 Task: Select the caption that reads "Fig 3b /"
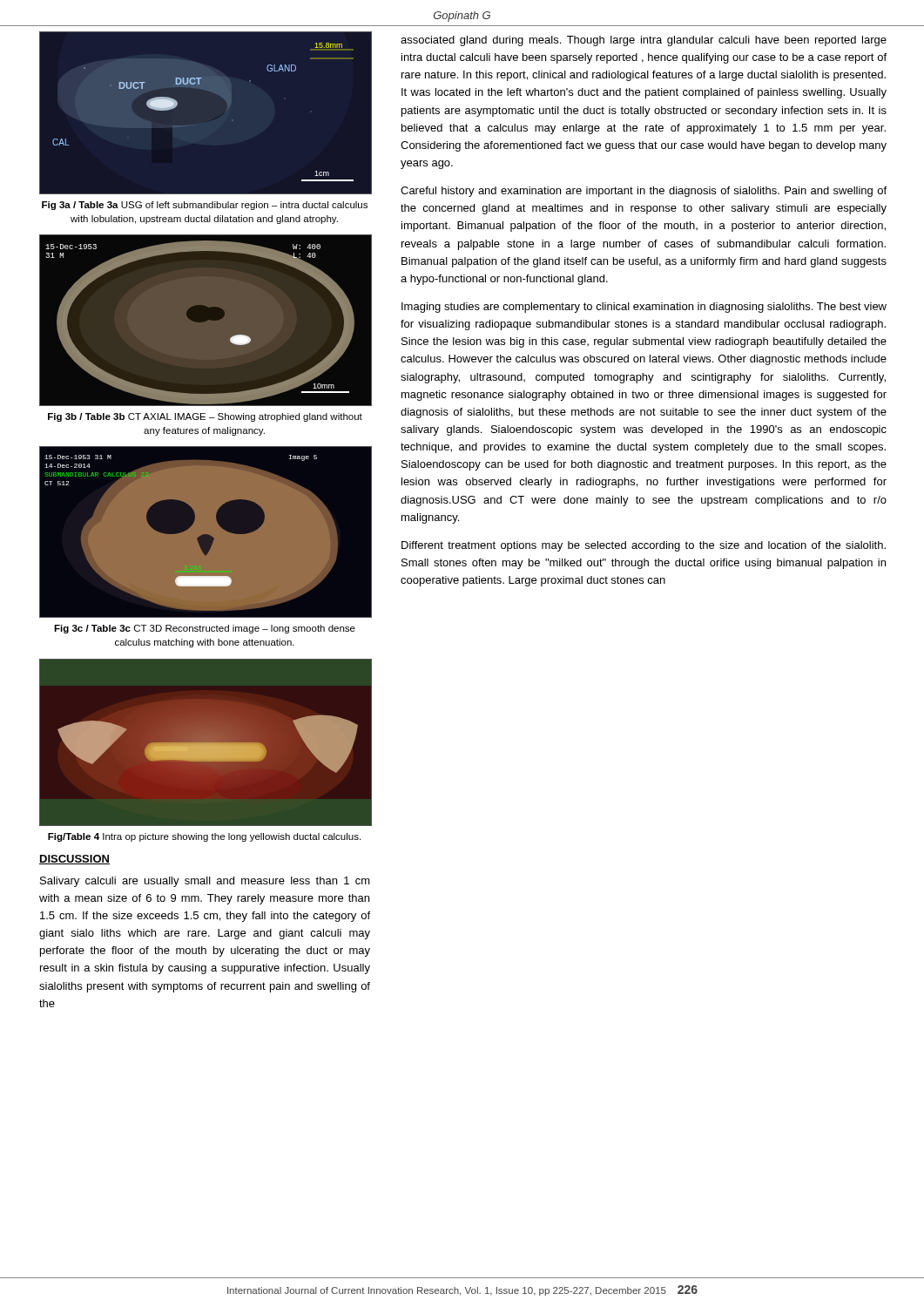205,424
